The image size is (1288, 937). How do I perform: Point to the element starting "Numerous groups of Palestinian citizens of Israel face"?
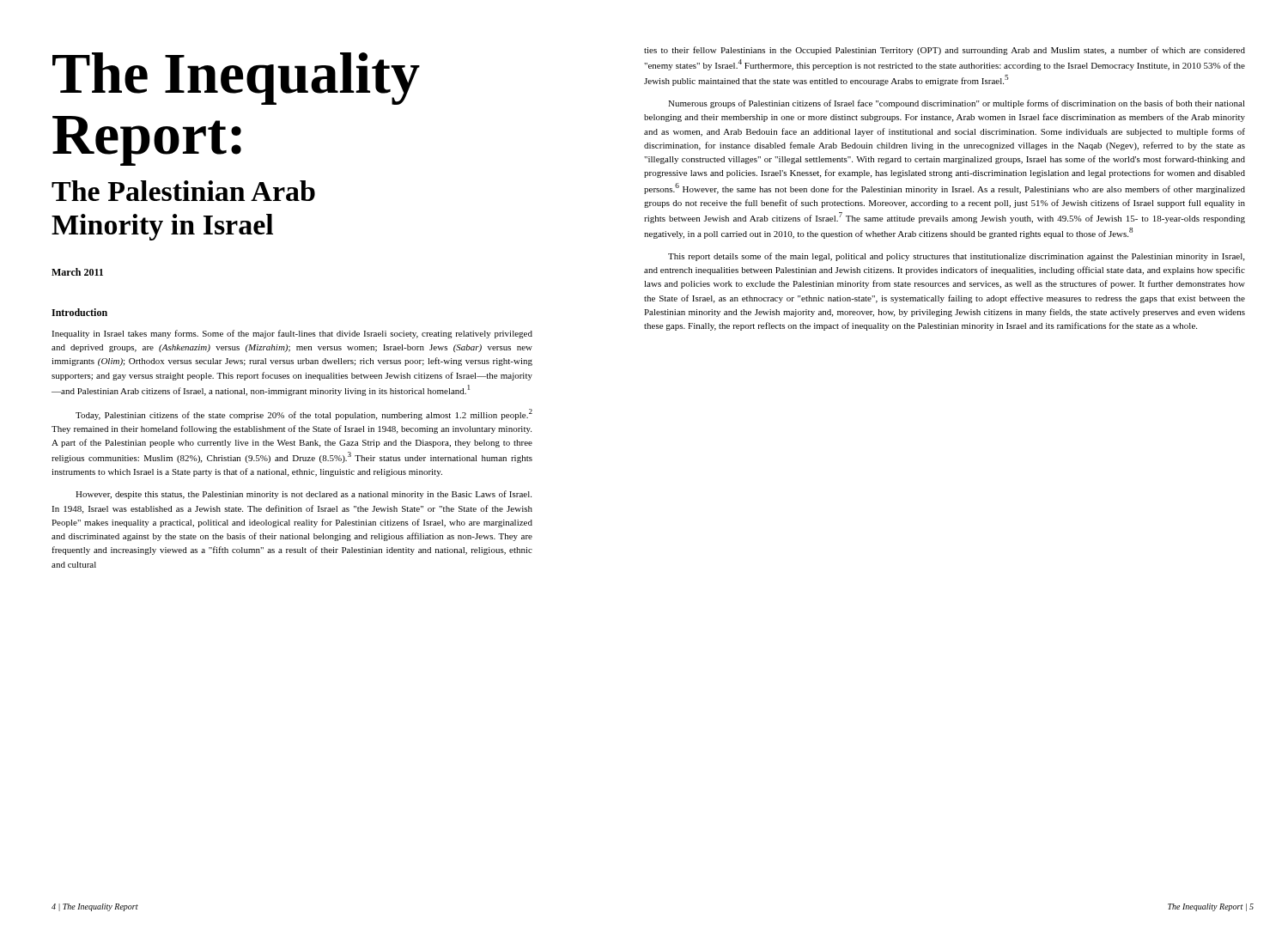(x=945, y=168)
